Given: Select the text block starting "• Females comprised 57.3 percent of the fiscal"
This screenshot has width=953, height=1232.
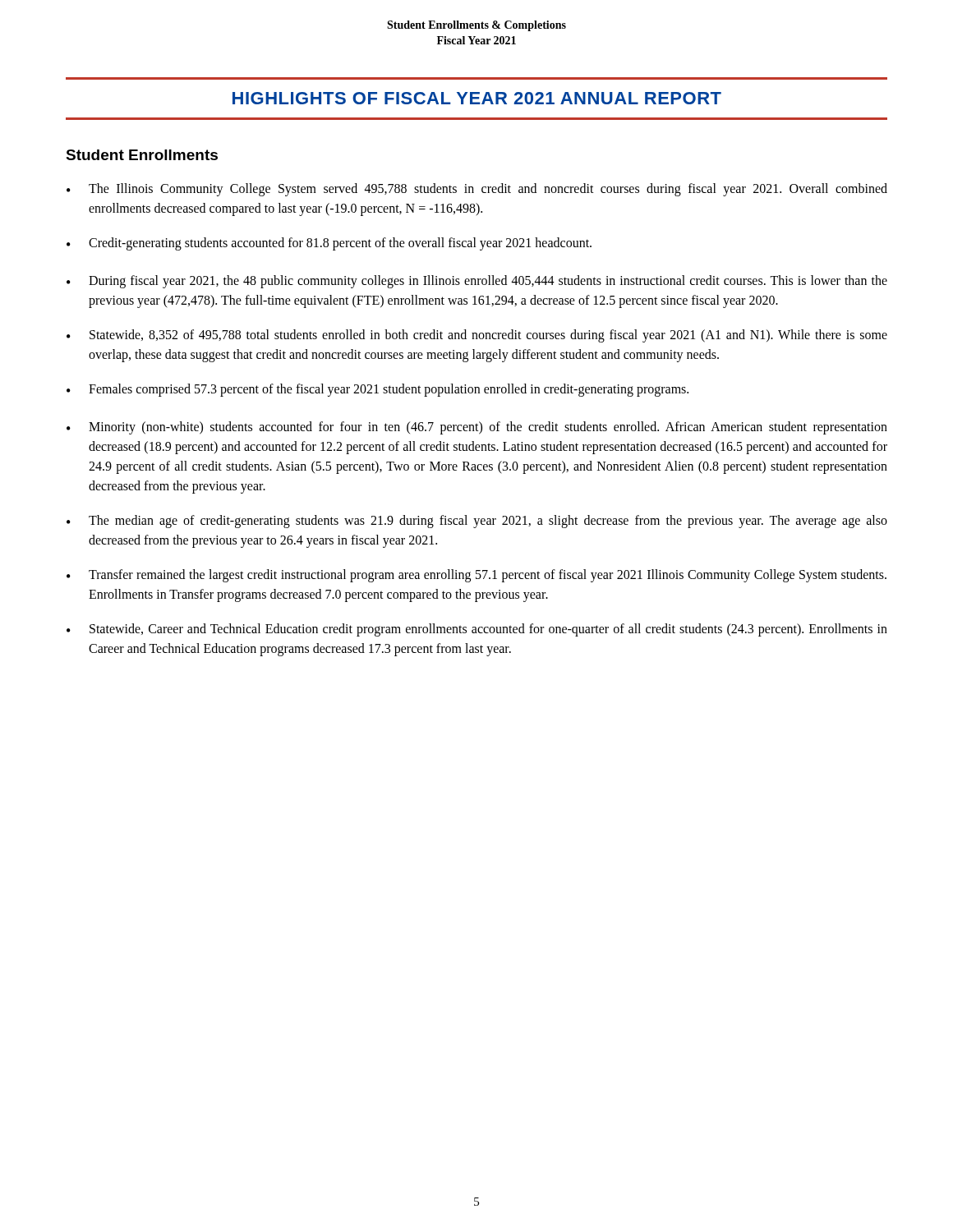Looking at the screenshot, I should pyautogui.click(x=476, y=391).
